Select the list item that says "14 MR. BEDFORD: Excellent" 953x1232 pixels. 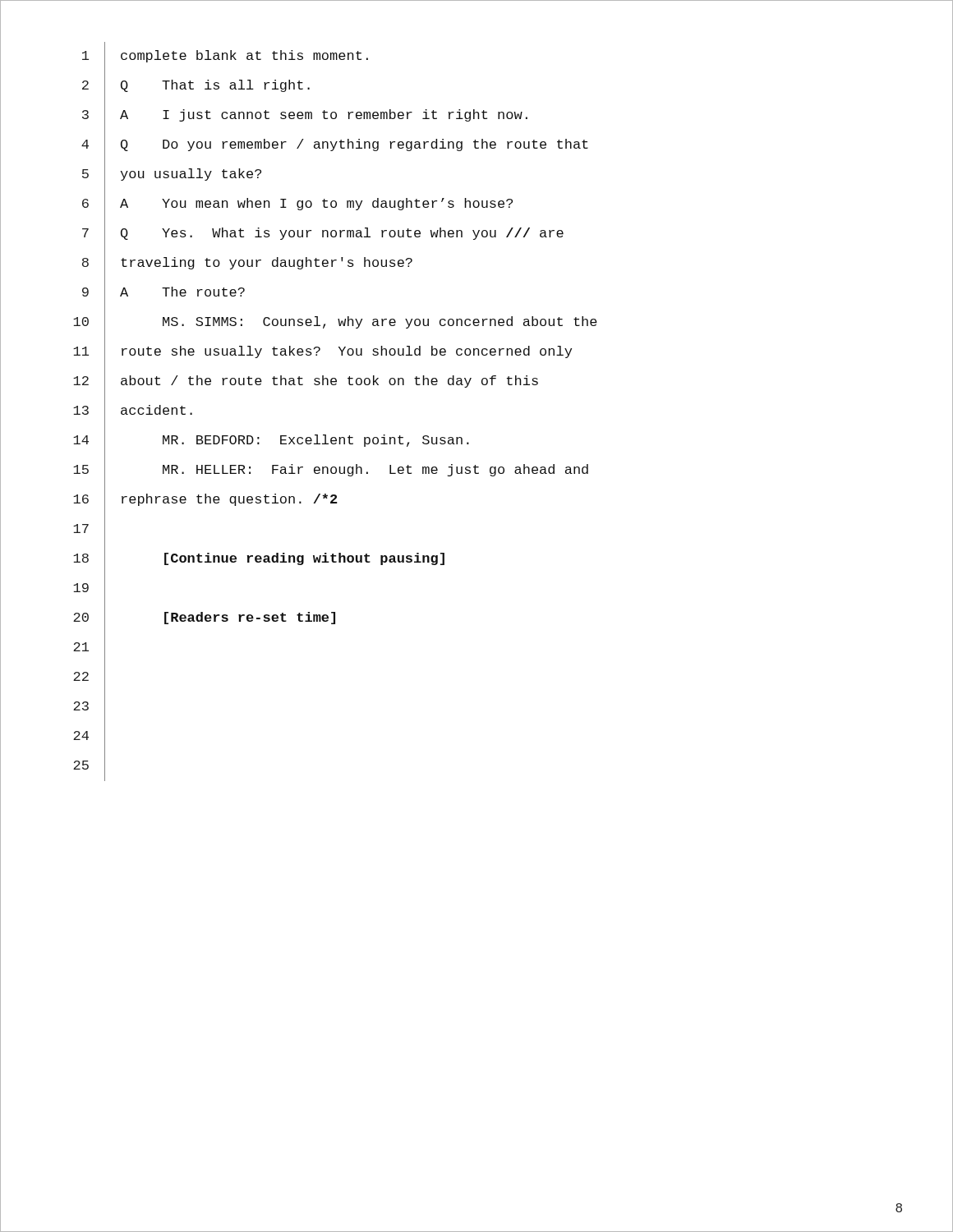coord(261,441)
